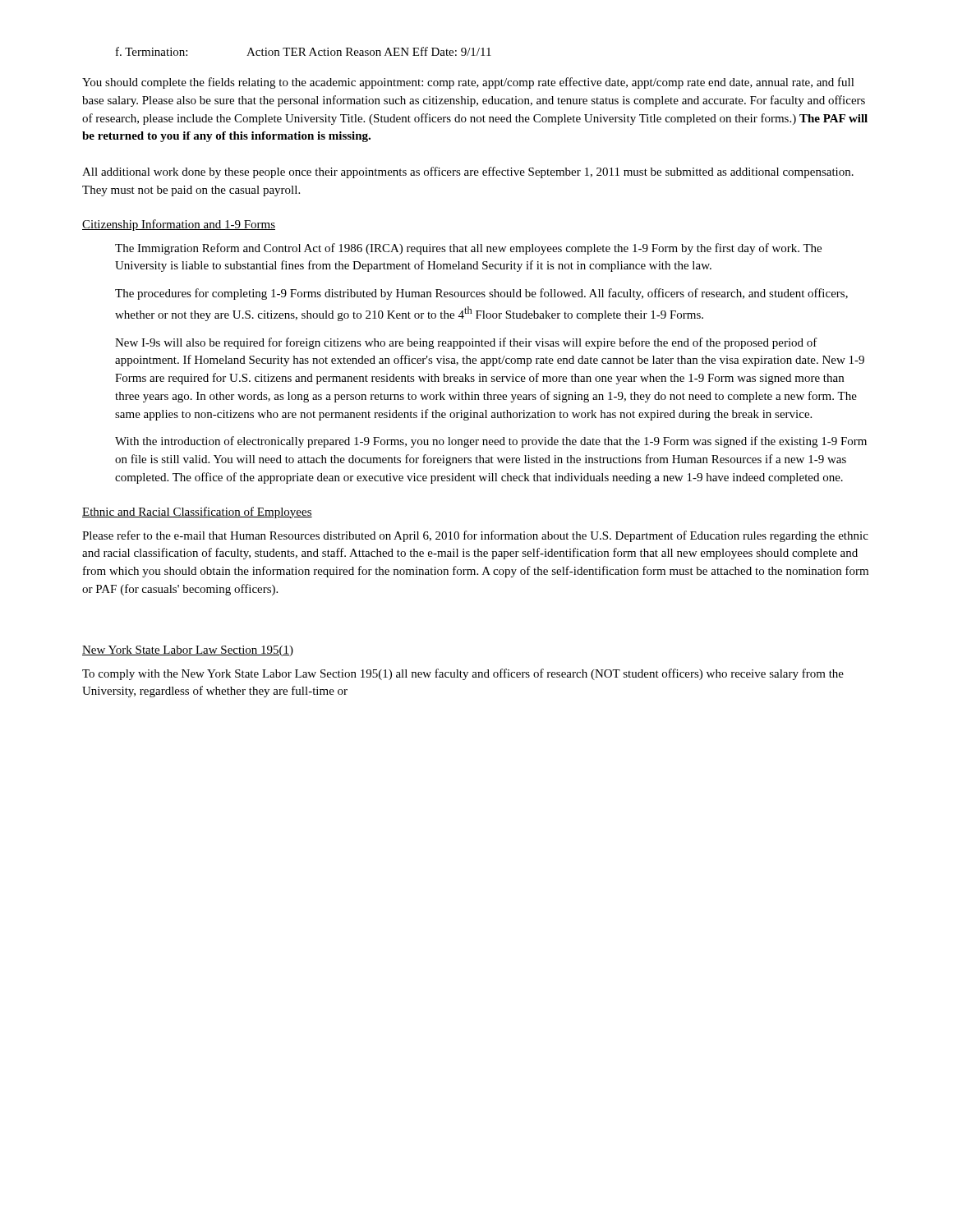Locate the block of text that opens with "To comply with the New York"
953x1232 pixels.
click(x=463, y=682)
